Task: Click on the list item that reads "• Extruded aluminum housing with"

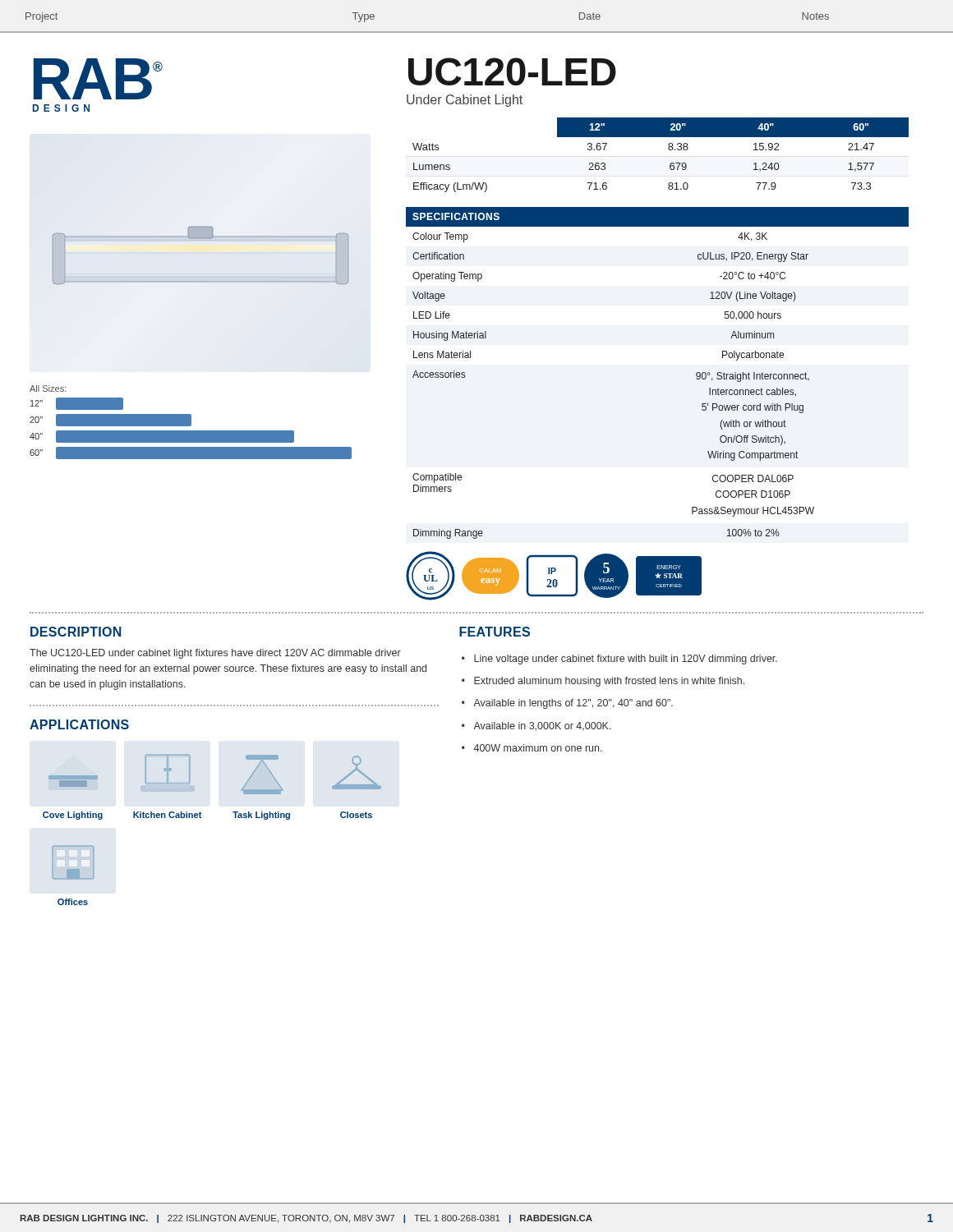Action: pos(603,681)
